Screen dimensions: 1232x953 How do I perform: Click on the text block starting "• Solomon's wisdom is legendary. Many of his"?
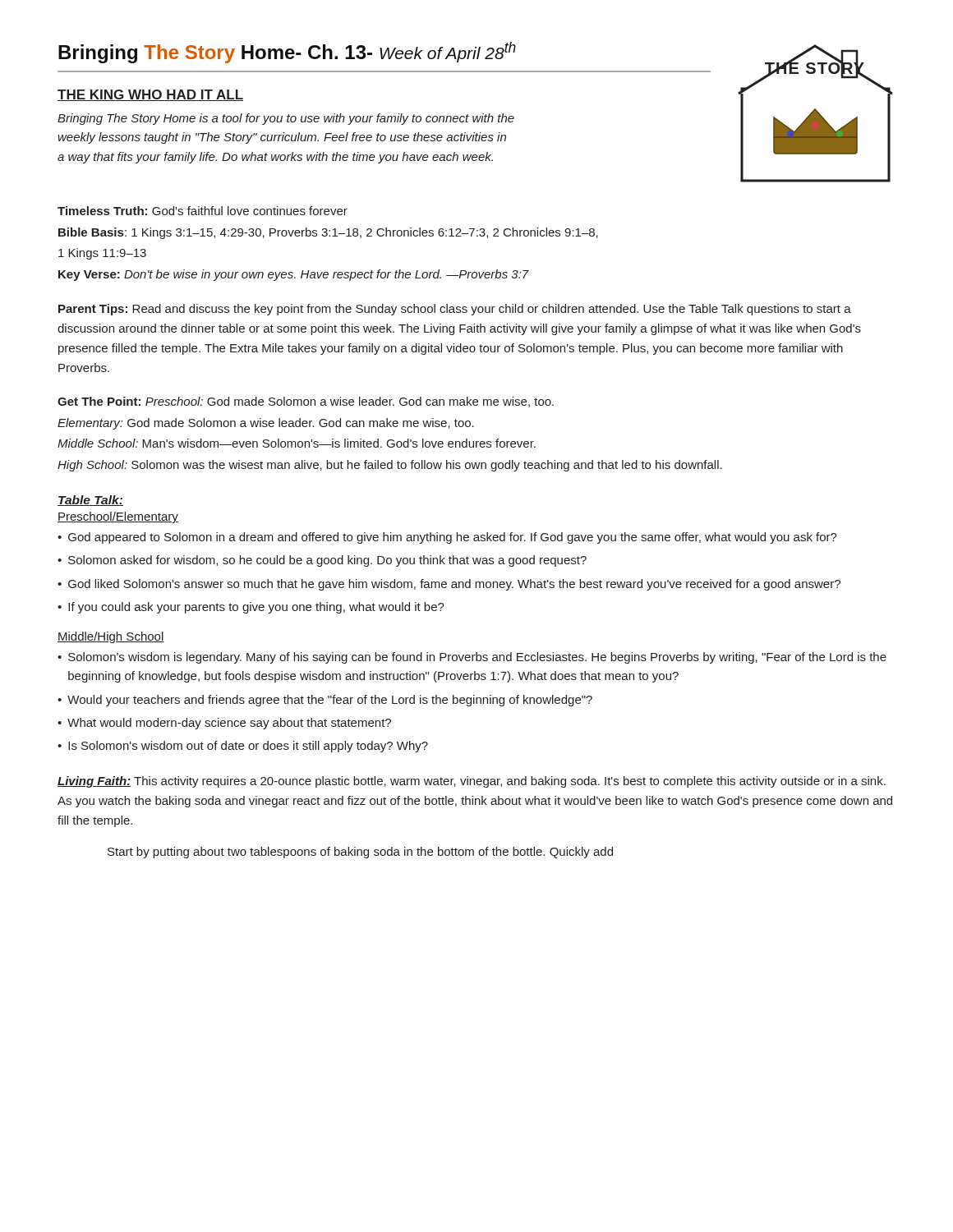476,666
